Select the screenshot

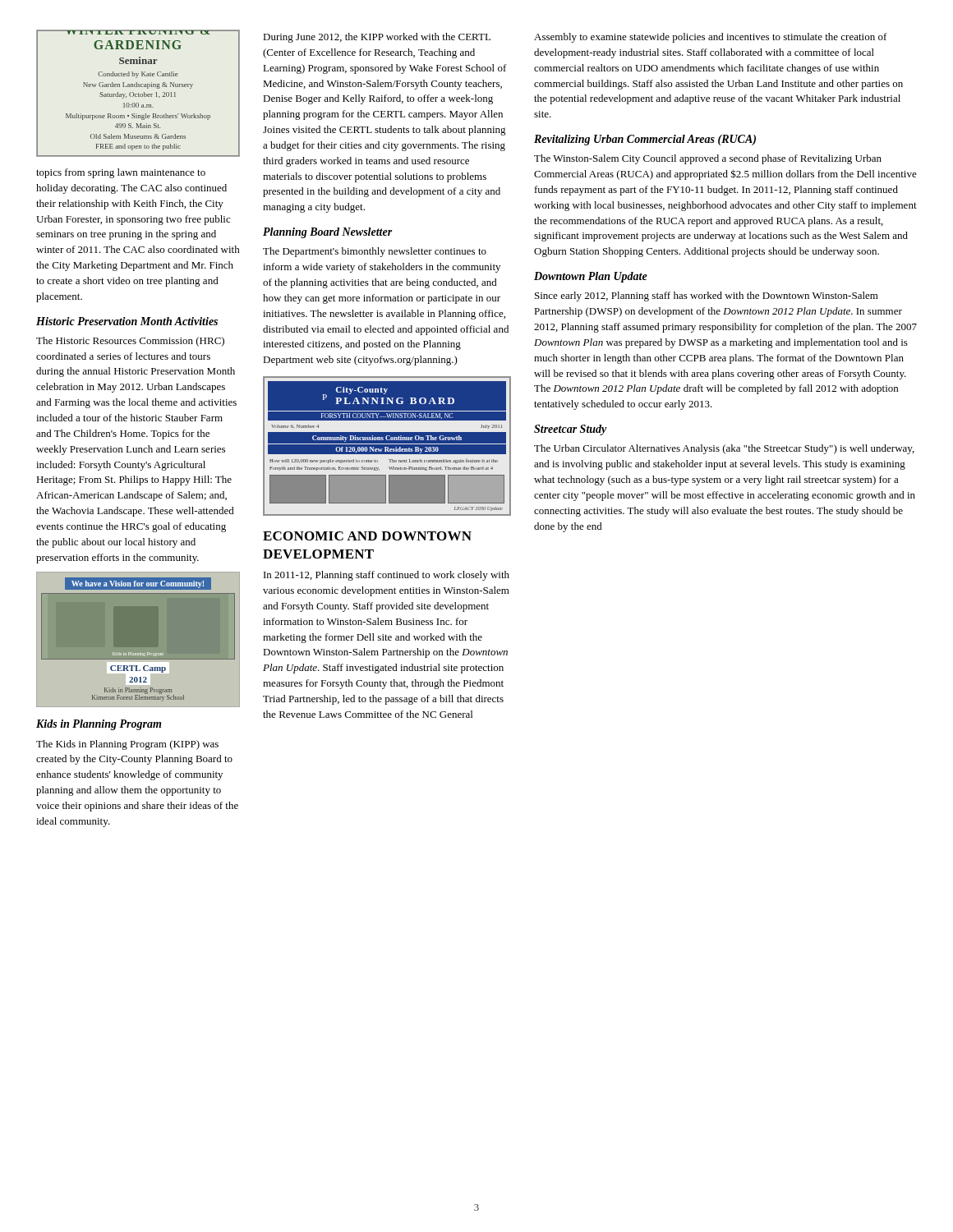[387, 446]
